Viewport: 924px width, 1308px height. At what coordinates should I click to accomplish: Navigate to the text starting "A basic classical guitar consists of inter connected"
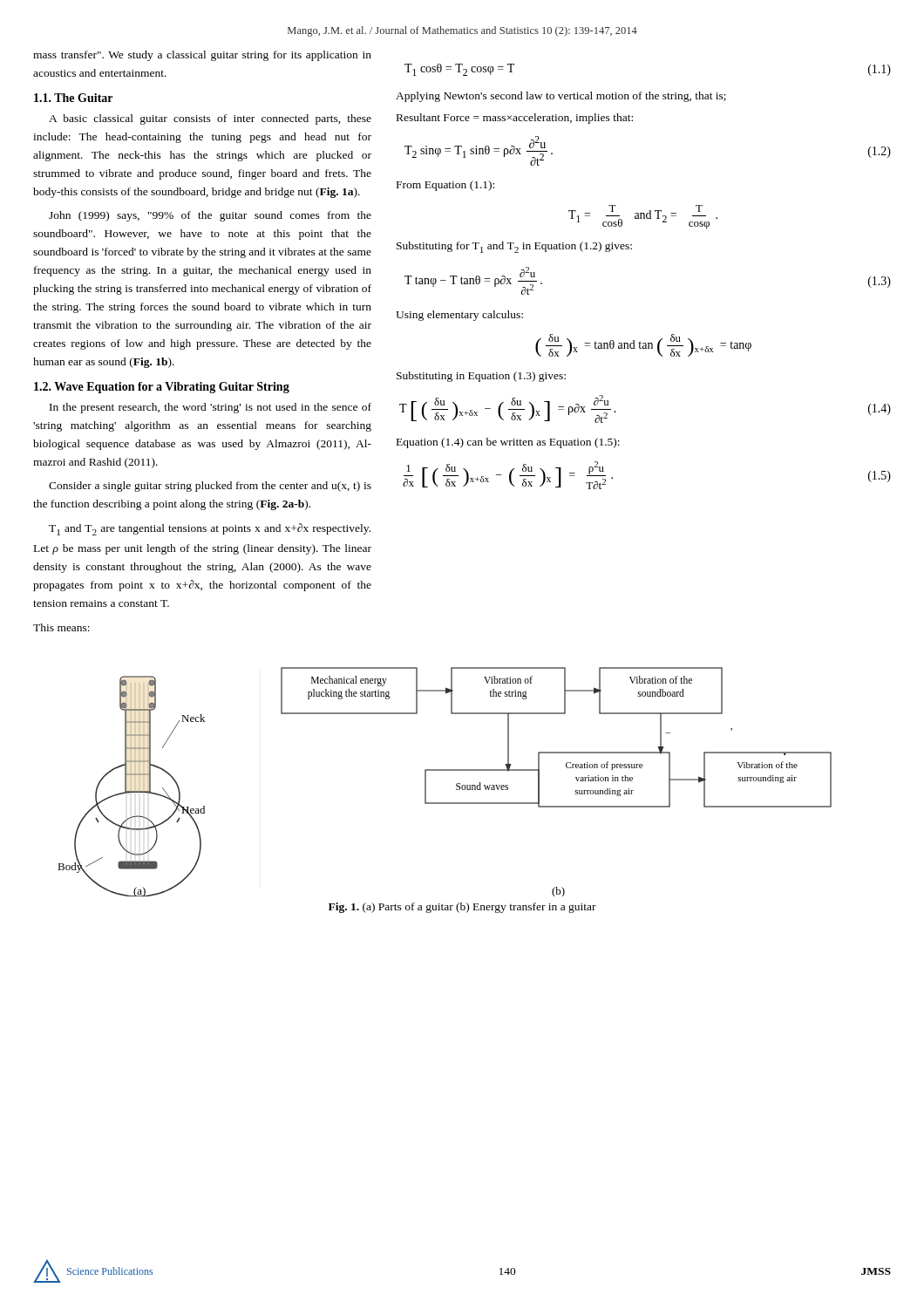(x=202, y=154)
